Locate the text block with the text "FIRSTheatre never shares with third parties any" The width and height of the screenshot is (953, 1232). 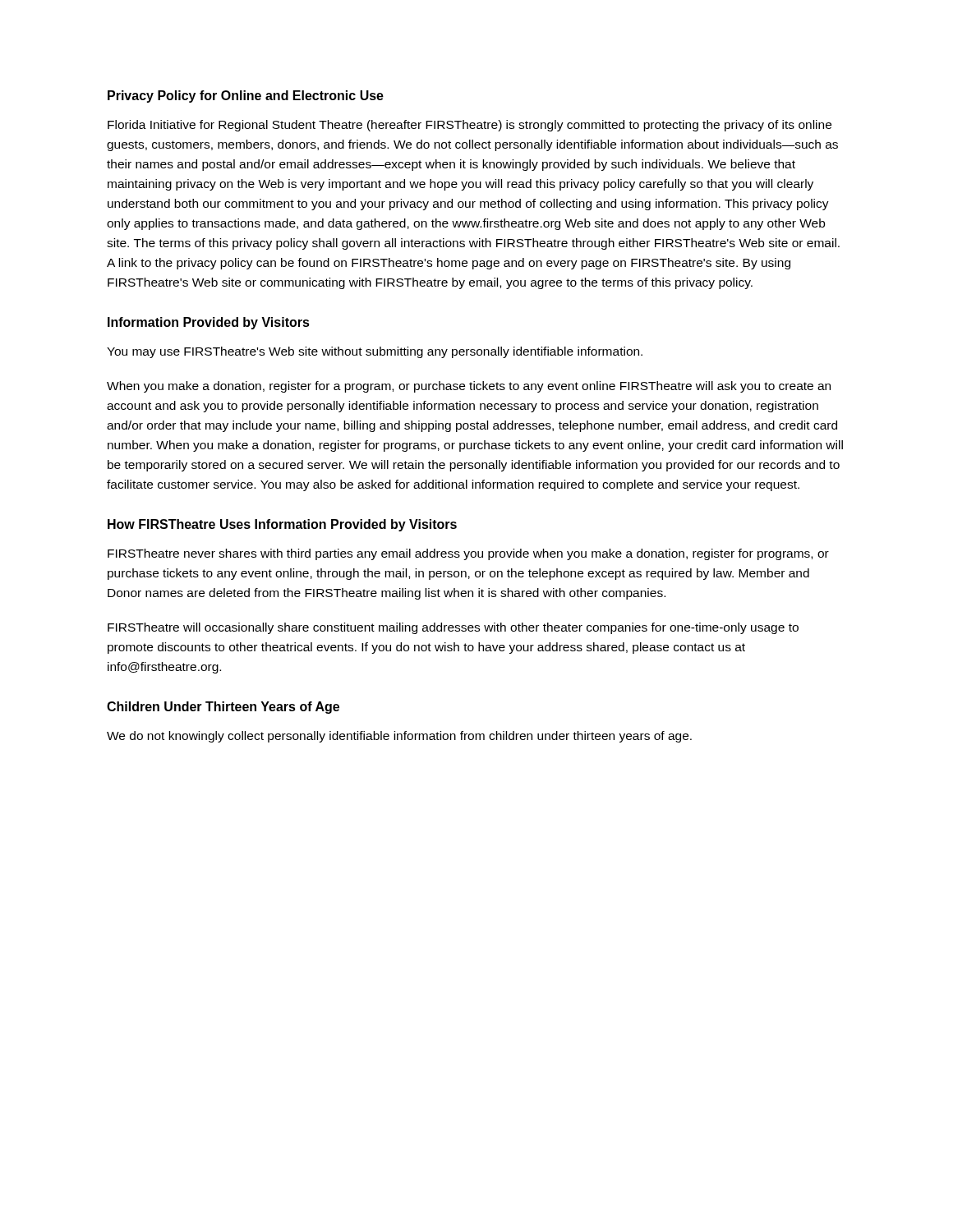point(468,573)
